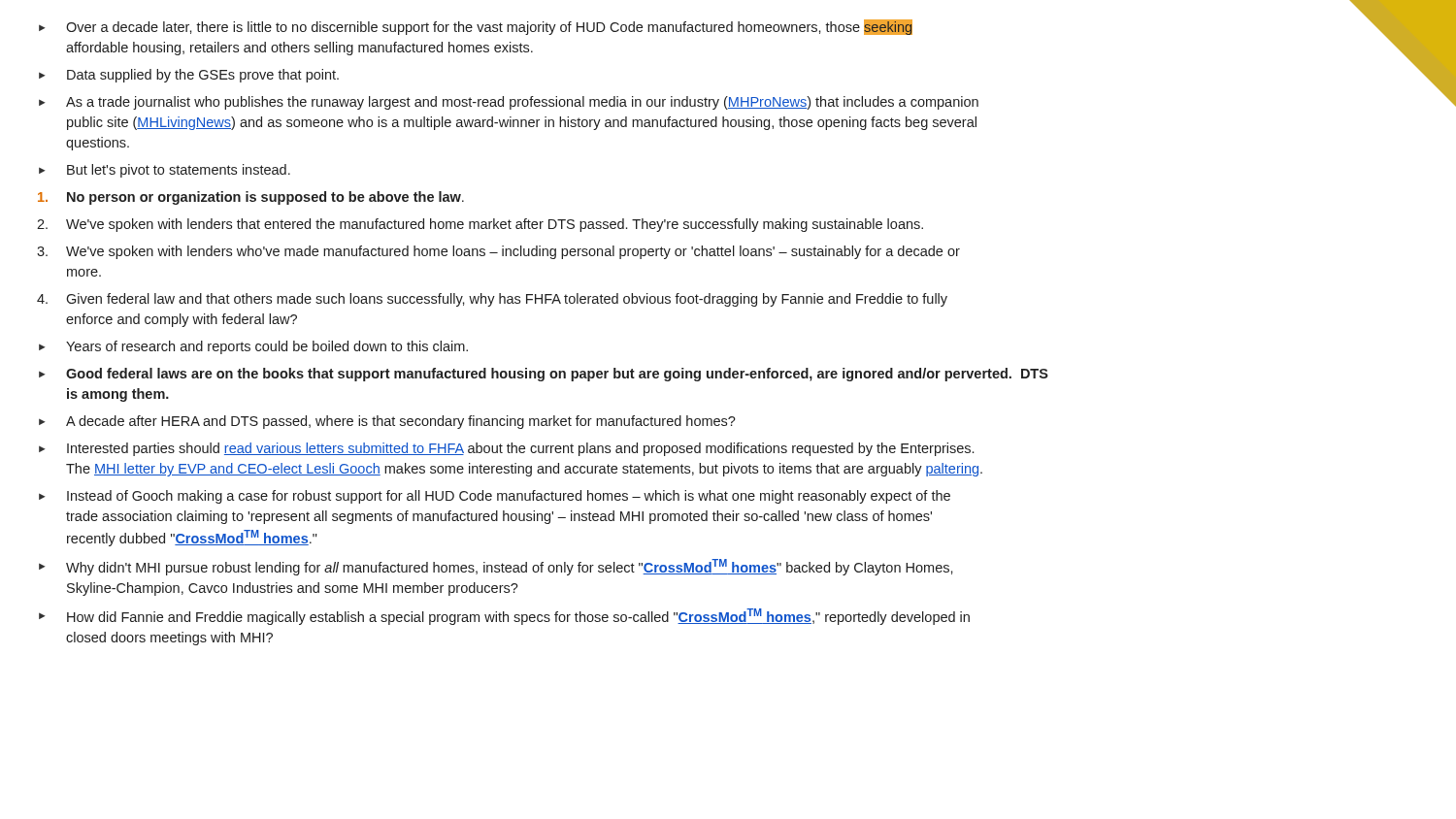Select the text block starting "► Over a decade"

pyautogui.click(x=728, y=38)
